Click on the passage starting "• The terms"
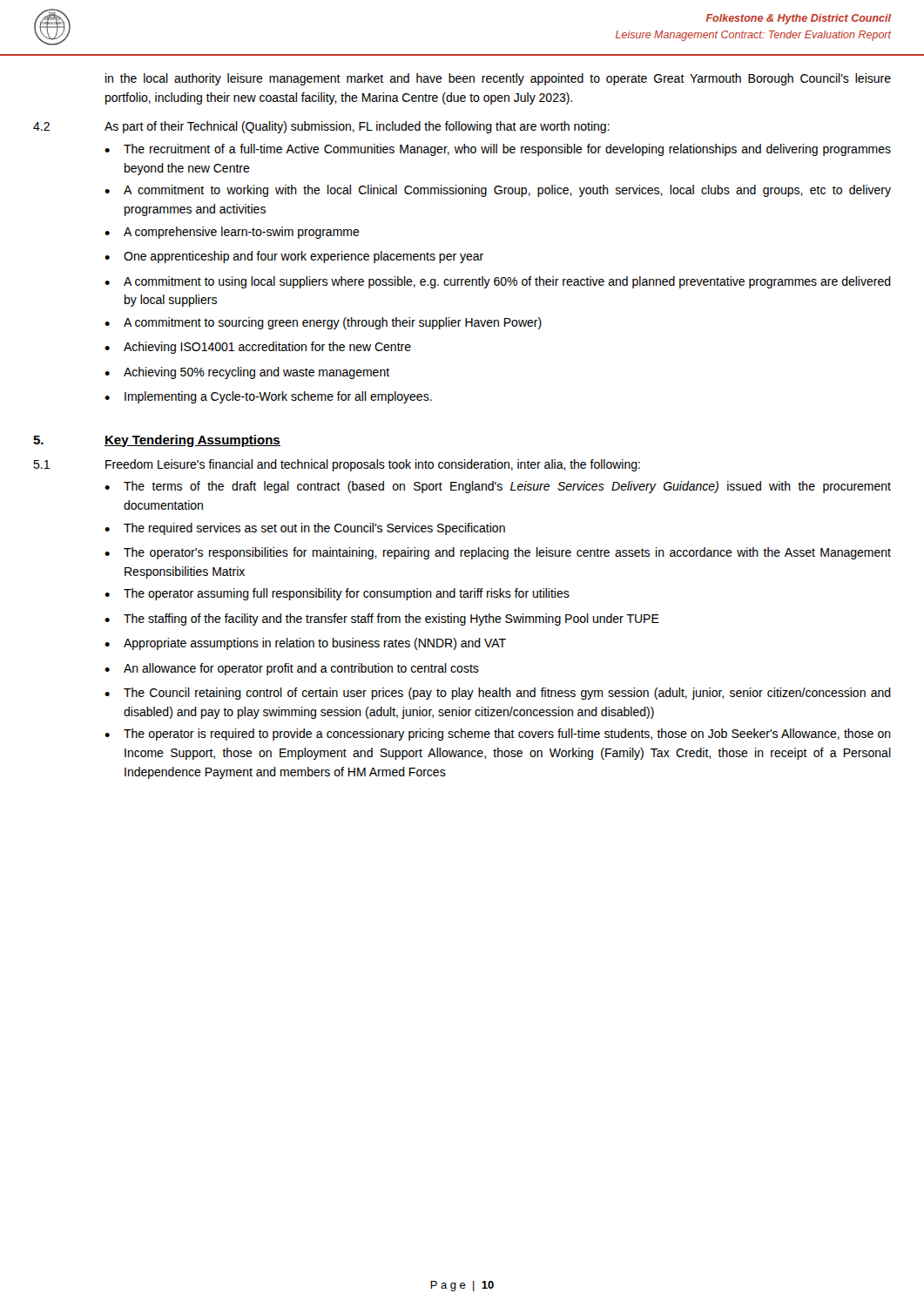Viewport: 924px width, 1307px height. (498, 497)
